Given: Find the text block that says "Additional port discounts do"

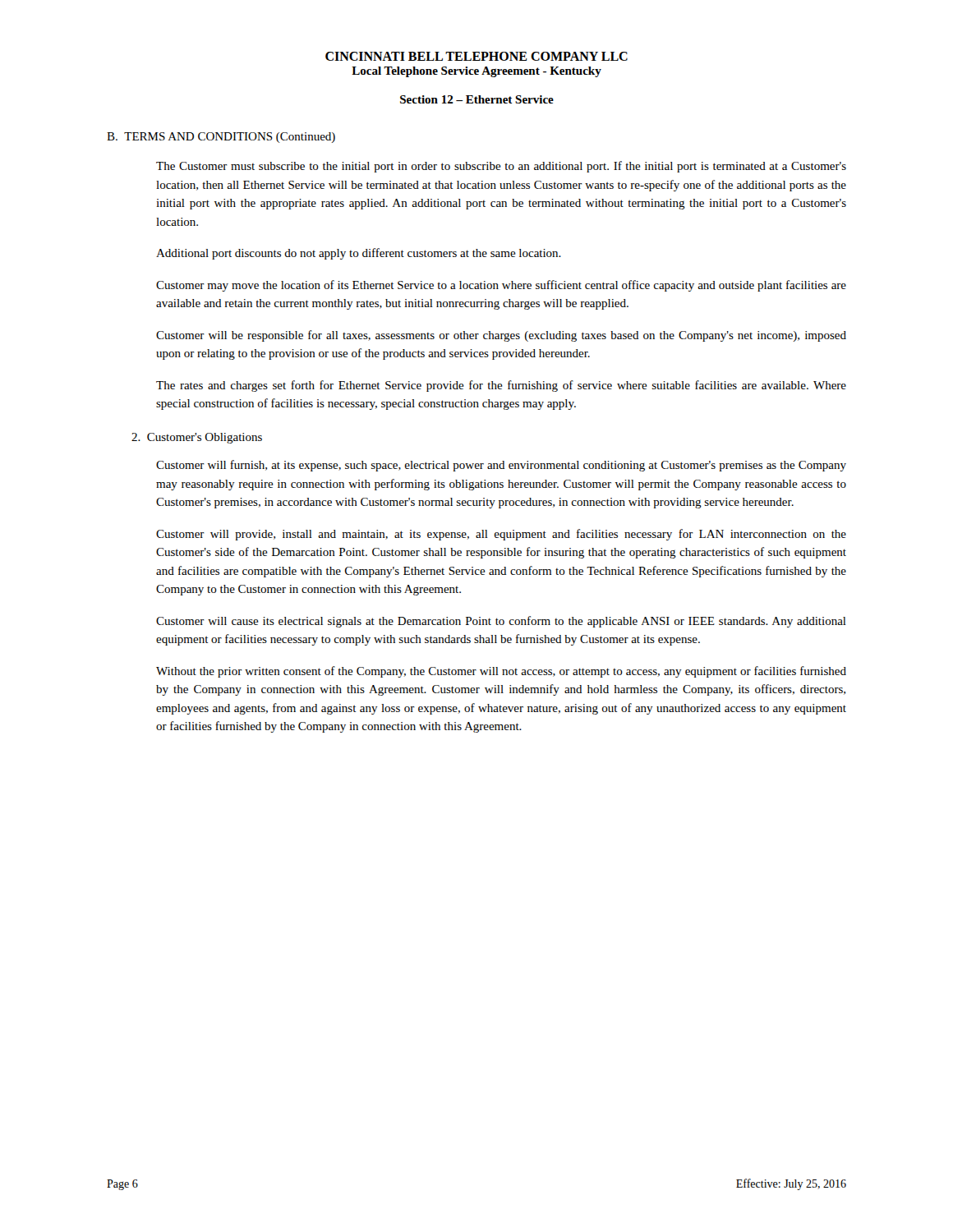Looking at the screenshot, I should click(359, 253).
